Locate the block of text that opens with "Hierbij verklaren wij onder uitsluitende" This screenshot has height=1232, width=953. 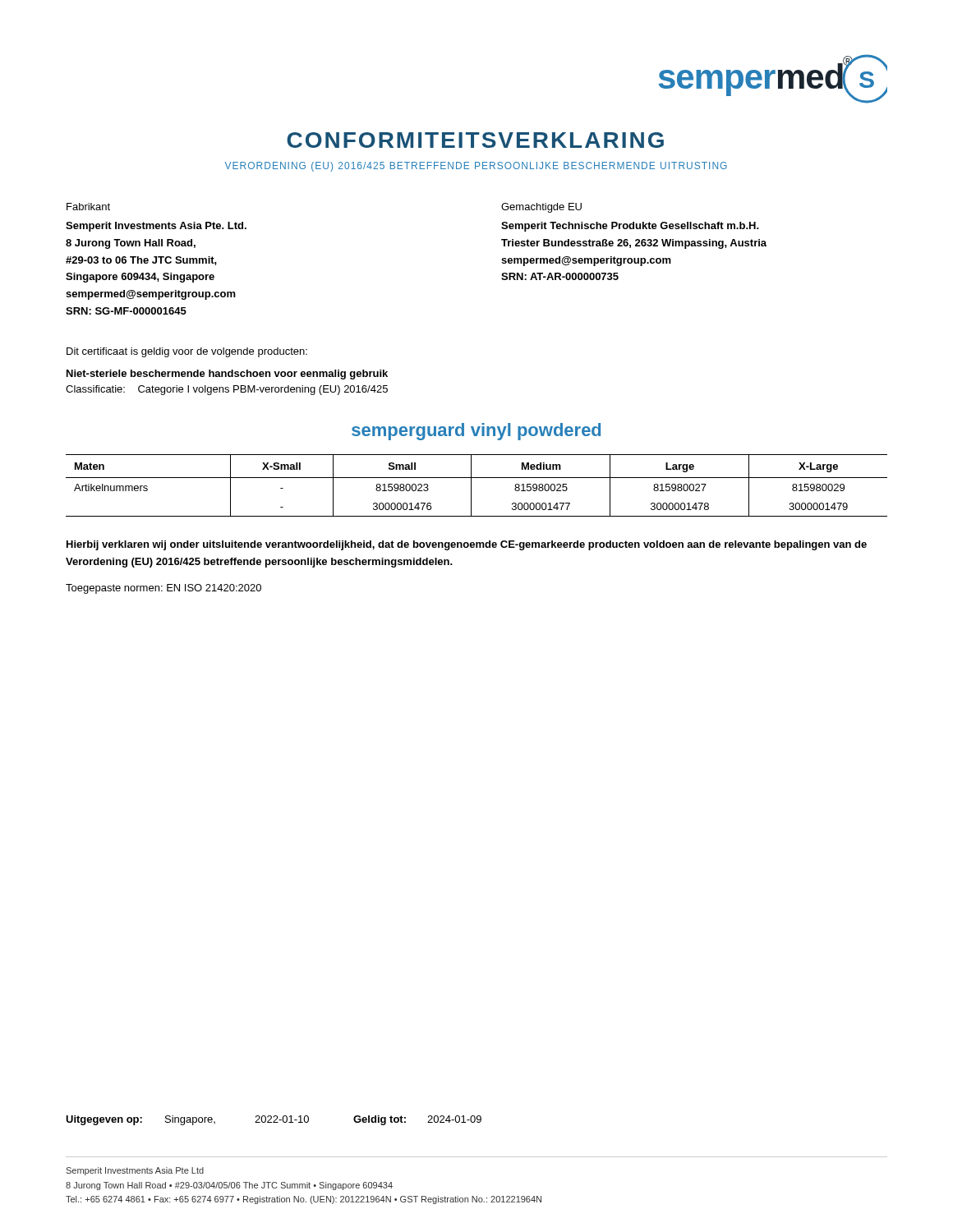tap(466, 552)
